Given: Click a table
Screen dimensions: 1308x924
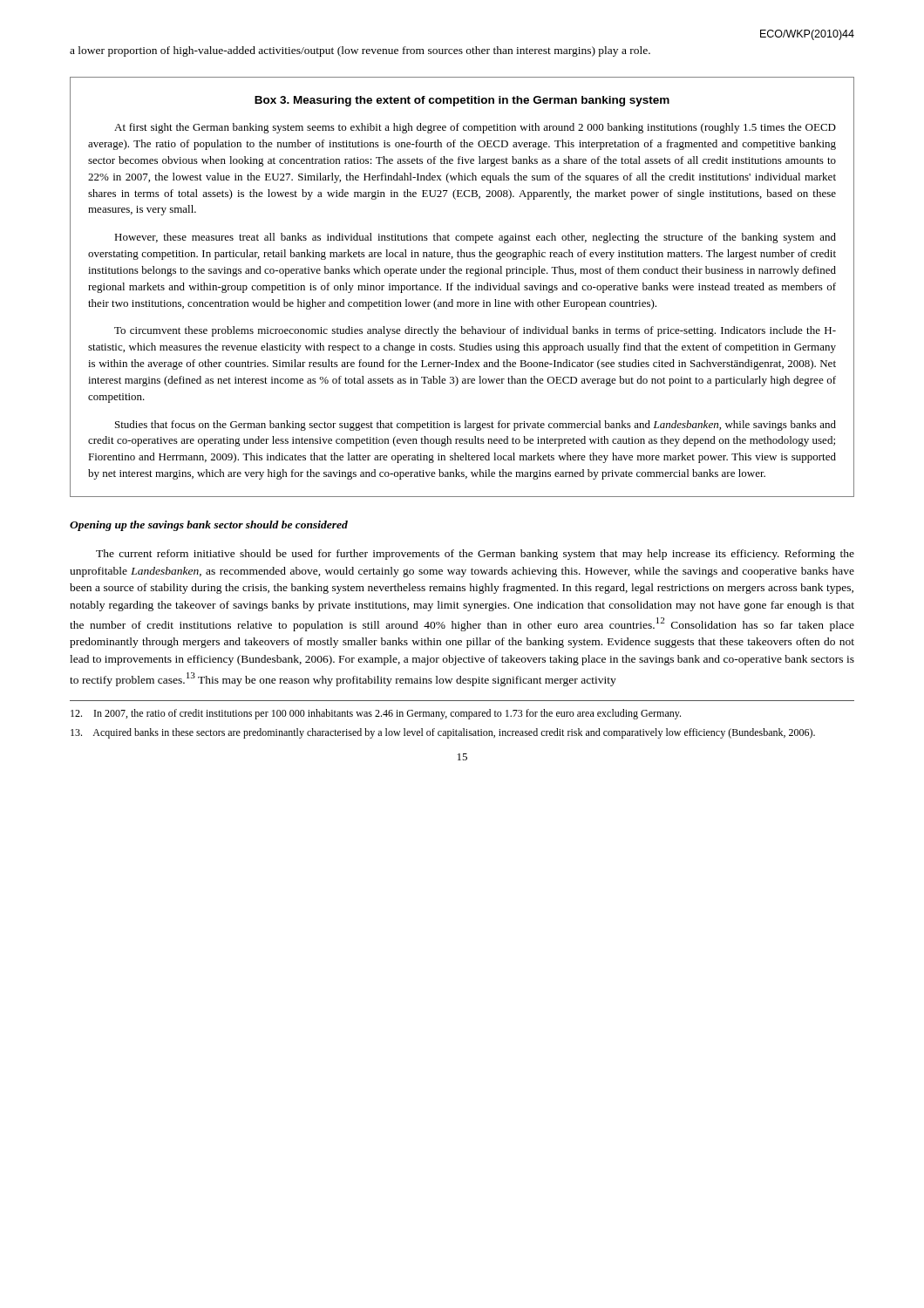Looking at the screenshot, I should (x=462, y=287).
